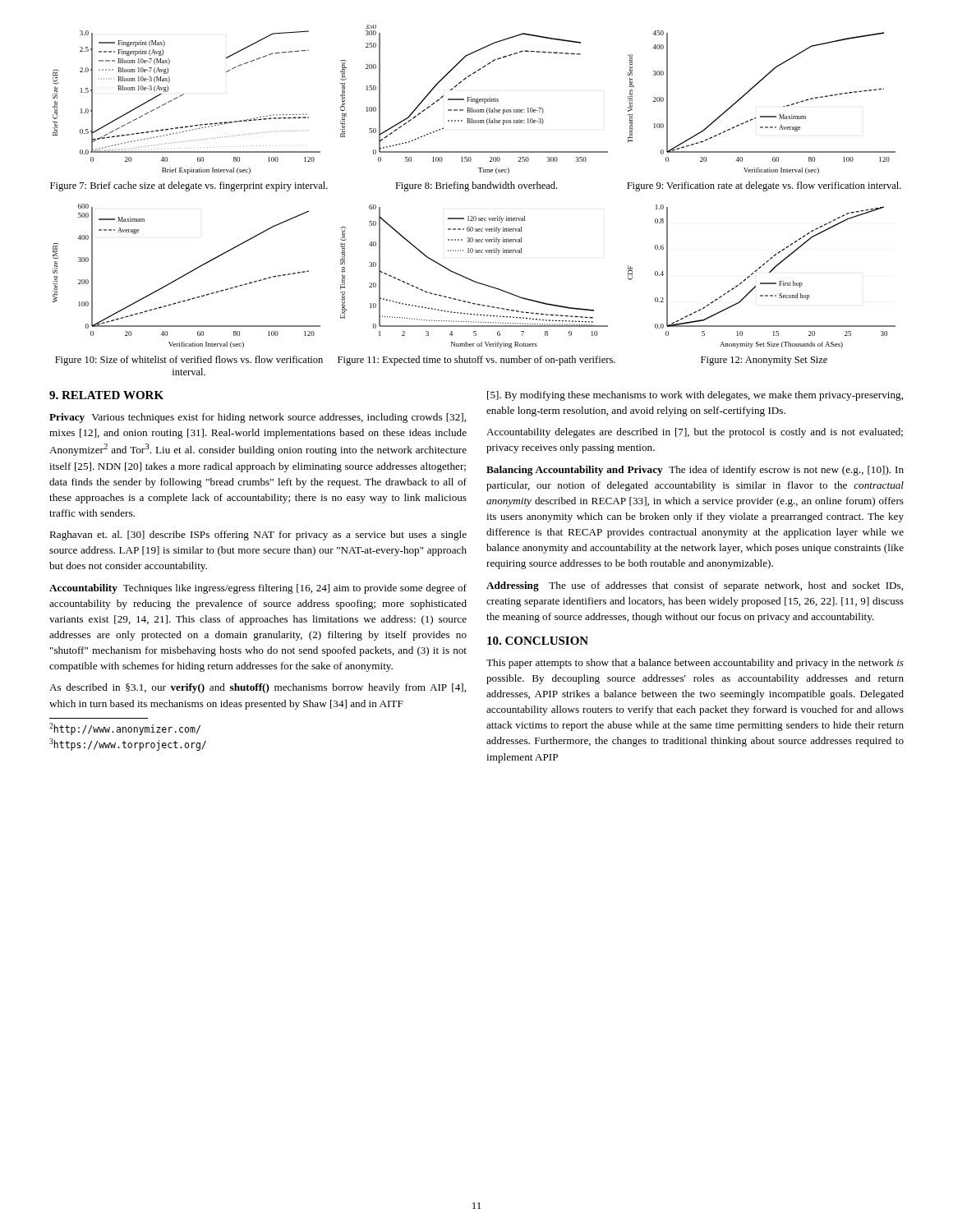Screen dimensions: 1232x953
Task: Click on the block starting "Figure 10: Size of whitelist of"
Action: click(x=189, y=366)
